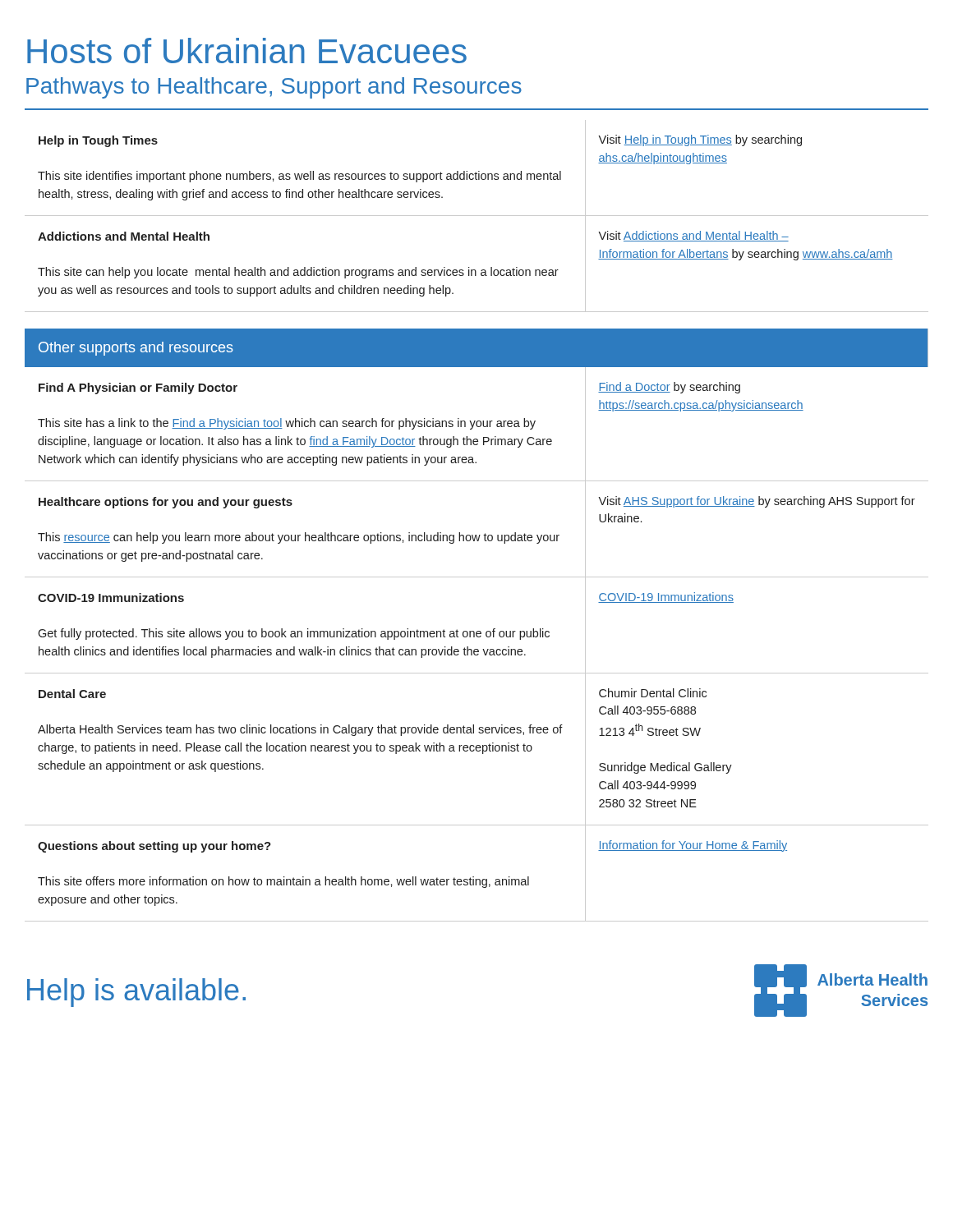Viewport: 953px width, 1232px height.
Task: Locate the logo
Action: click(841, 990)
